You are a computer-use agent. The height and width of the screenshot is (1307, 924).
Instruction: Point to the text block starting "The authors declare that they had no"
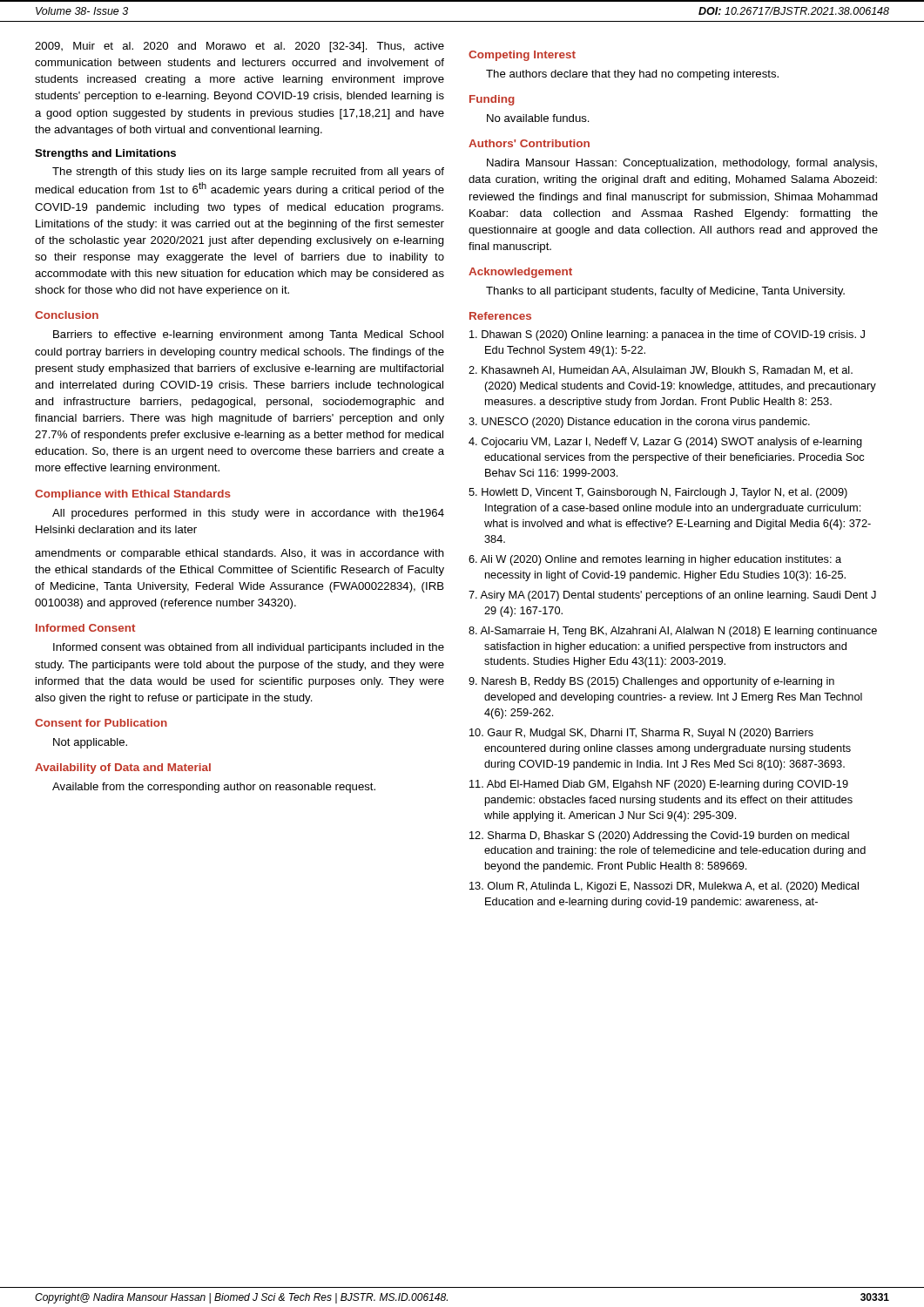pyautogui.click(x=673, y=74)
